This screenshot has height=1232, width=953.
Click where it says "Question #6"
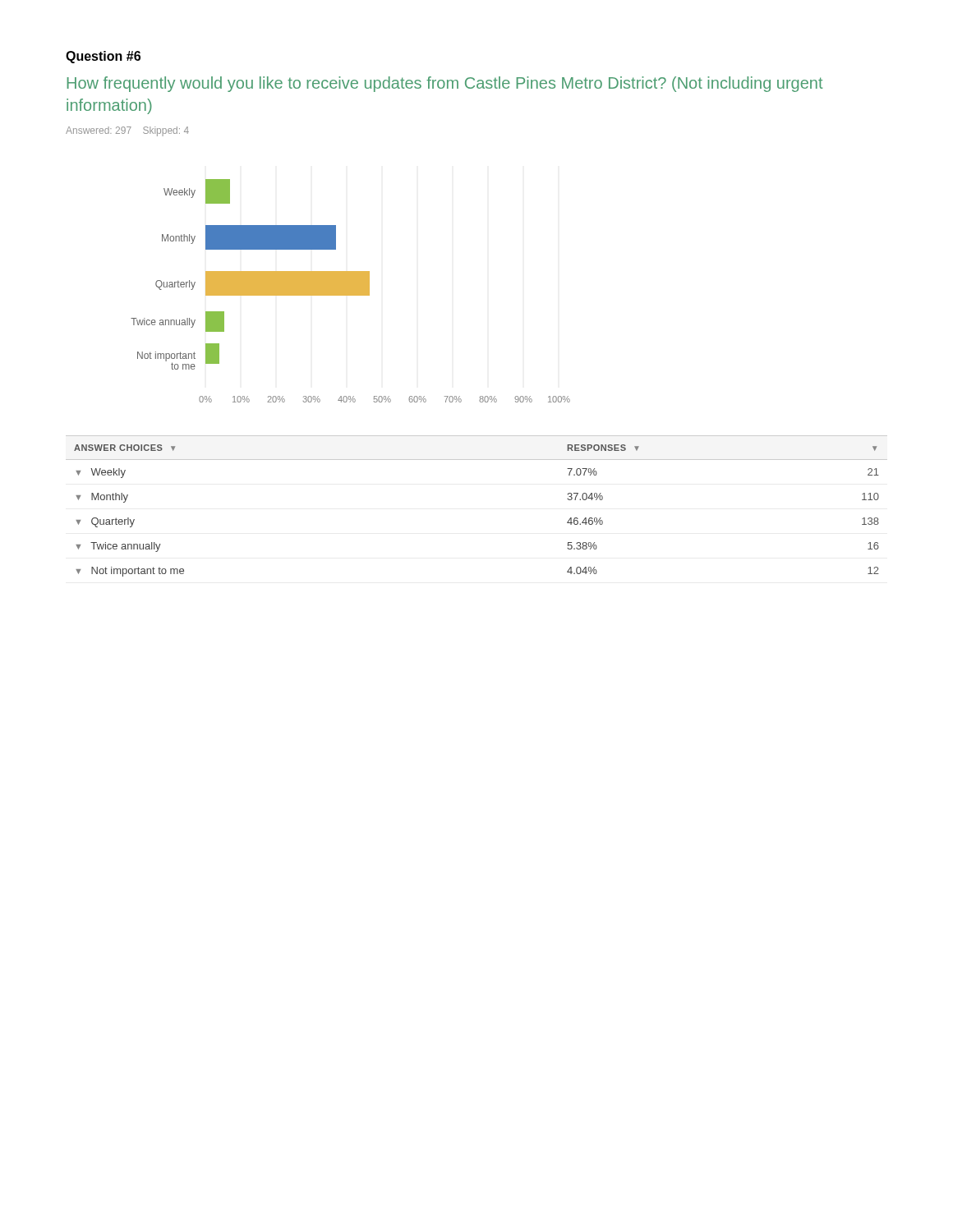103,56
